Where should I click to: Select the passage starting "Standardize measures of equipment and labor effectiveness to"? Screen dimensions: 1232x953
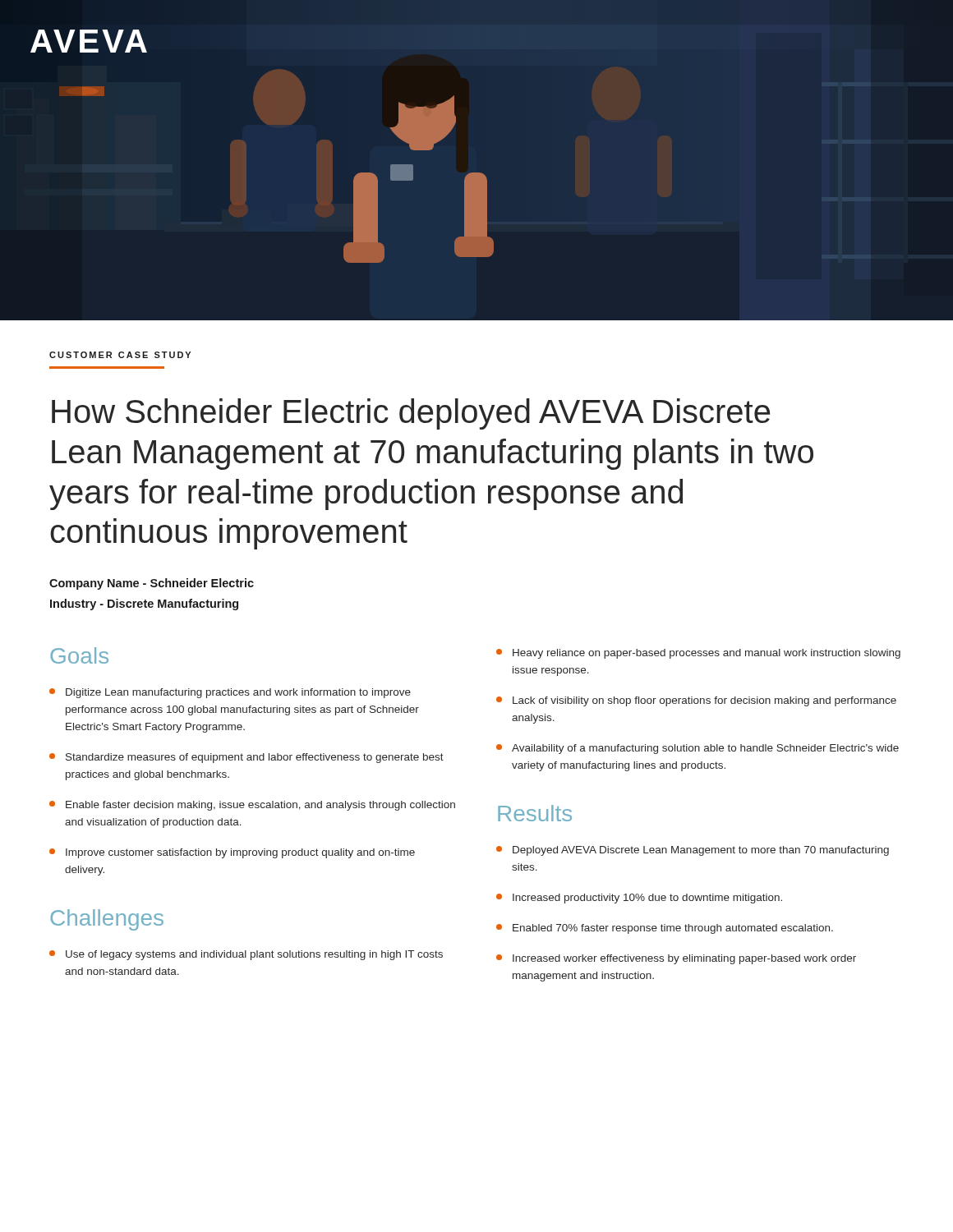253,766
